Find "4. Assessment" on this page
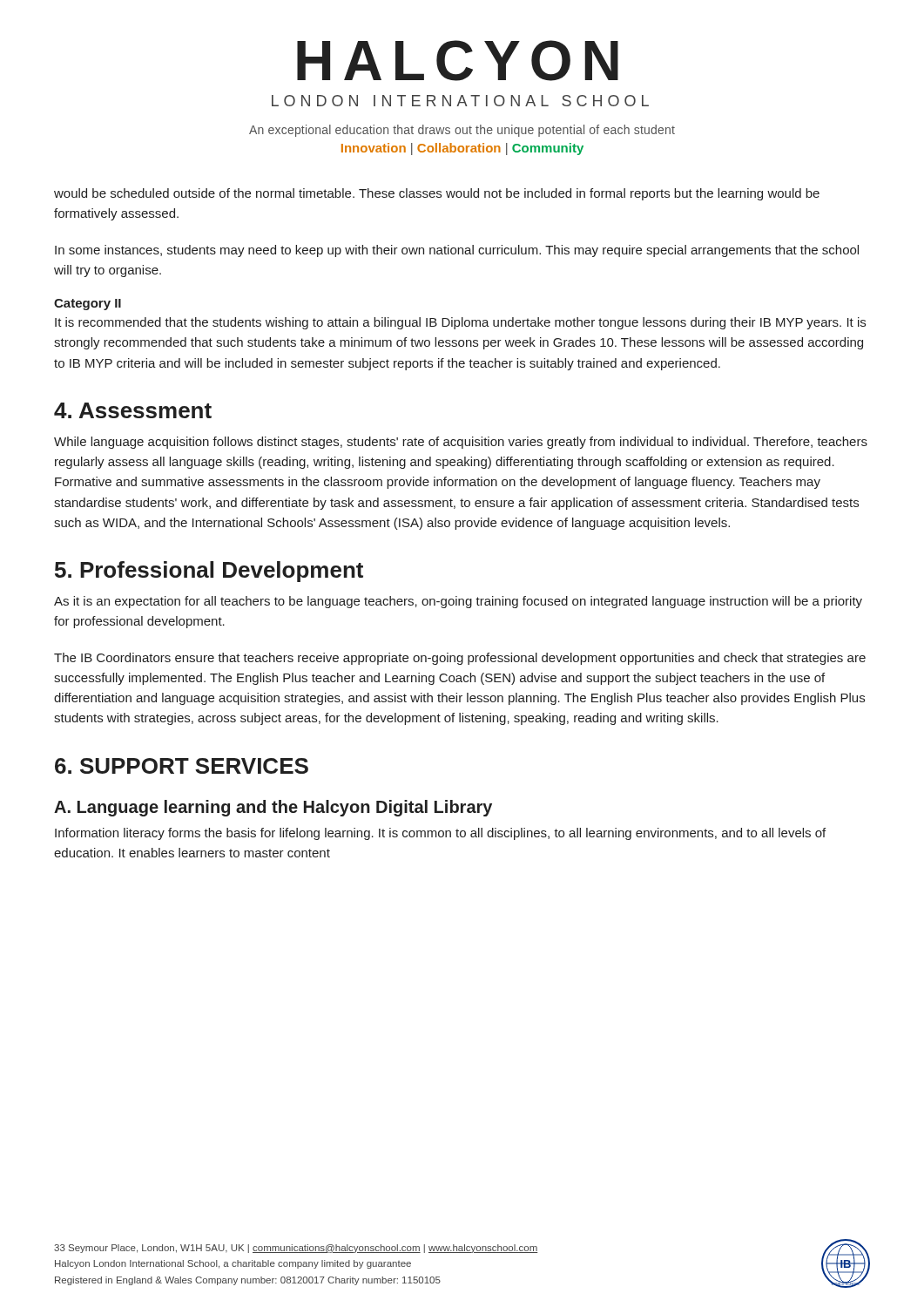Screen dimensions: 1307x924 pos(133,410)
